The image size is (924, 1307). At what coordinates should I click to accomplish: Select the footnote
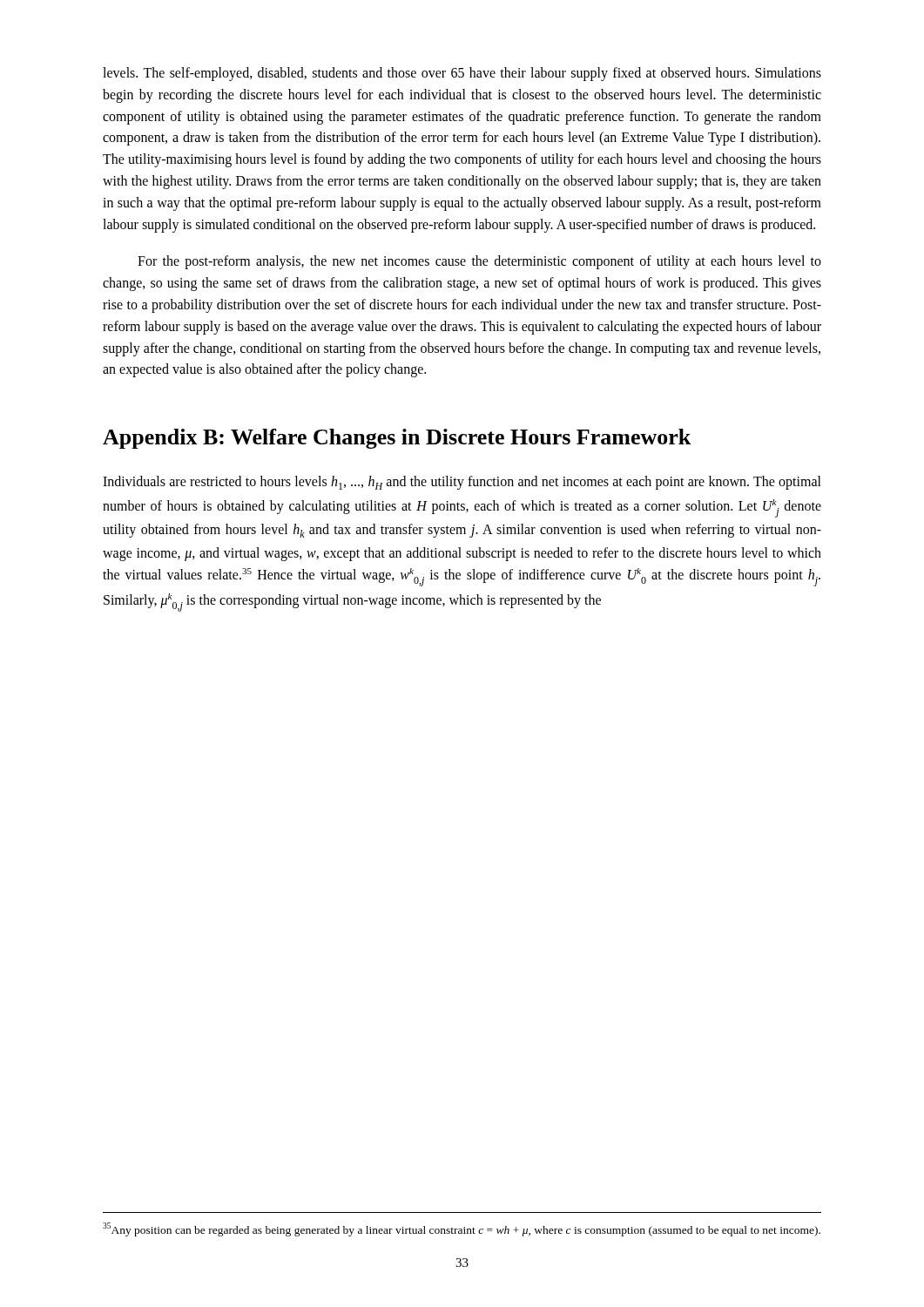tap(462, 1229)
